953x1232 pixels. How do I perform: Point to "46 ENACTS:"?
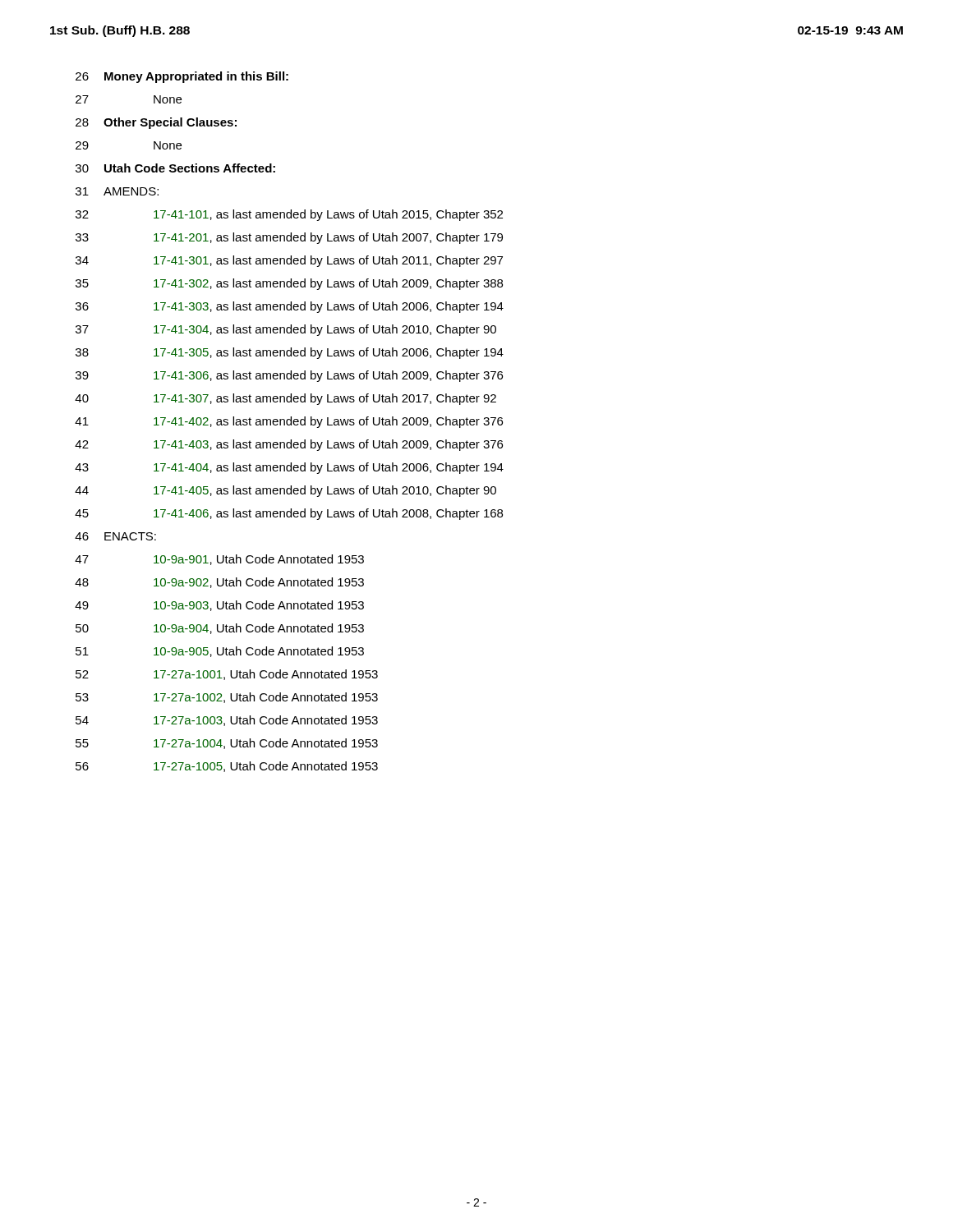[x=115, y=536]
